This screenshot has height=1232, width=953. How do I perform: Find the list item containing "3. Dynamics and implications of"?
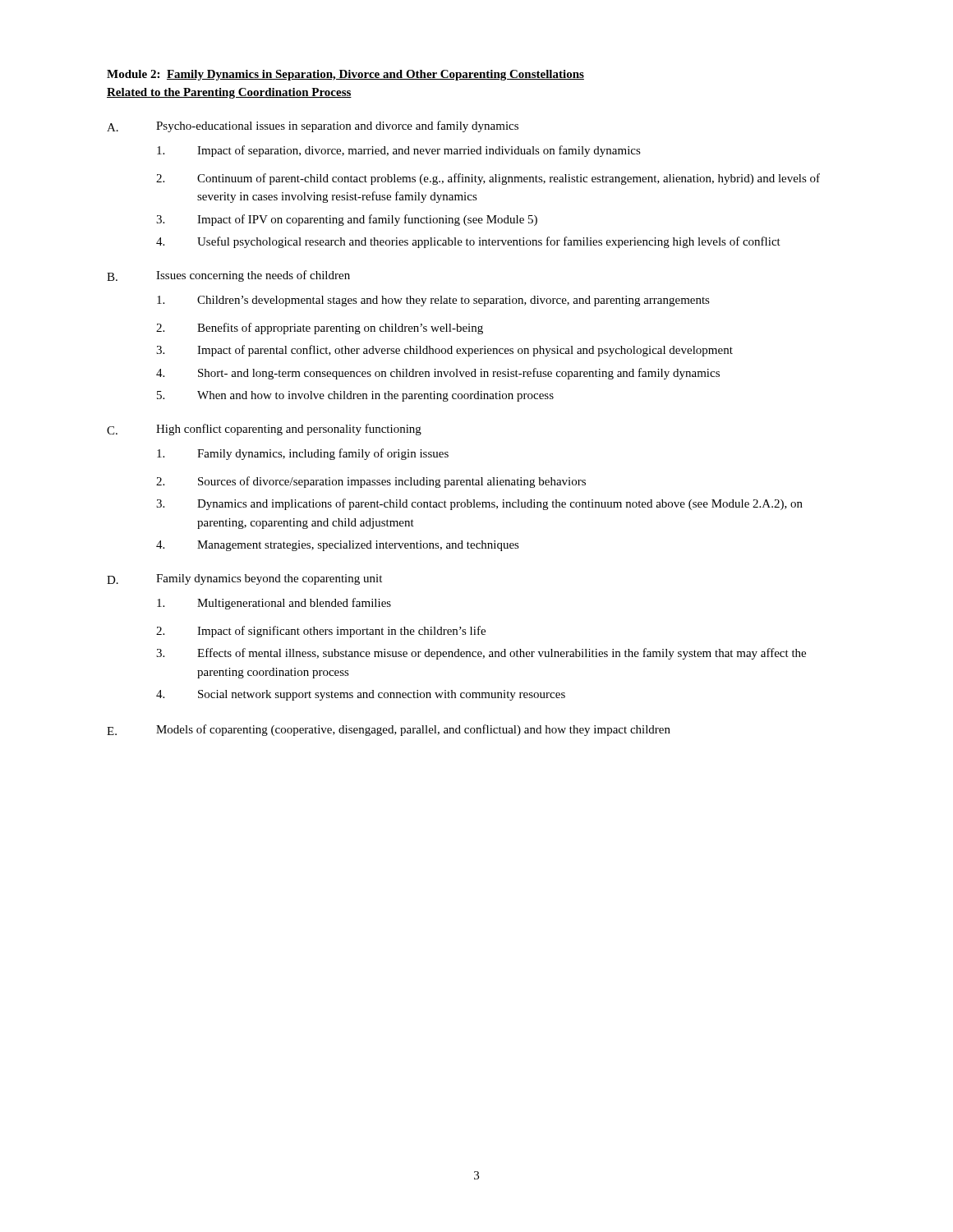tap(501, 513)
